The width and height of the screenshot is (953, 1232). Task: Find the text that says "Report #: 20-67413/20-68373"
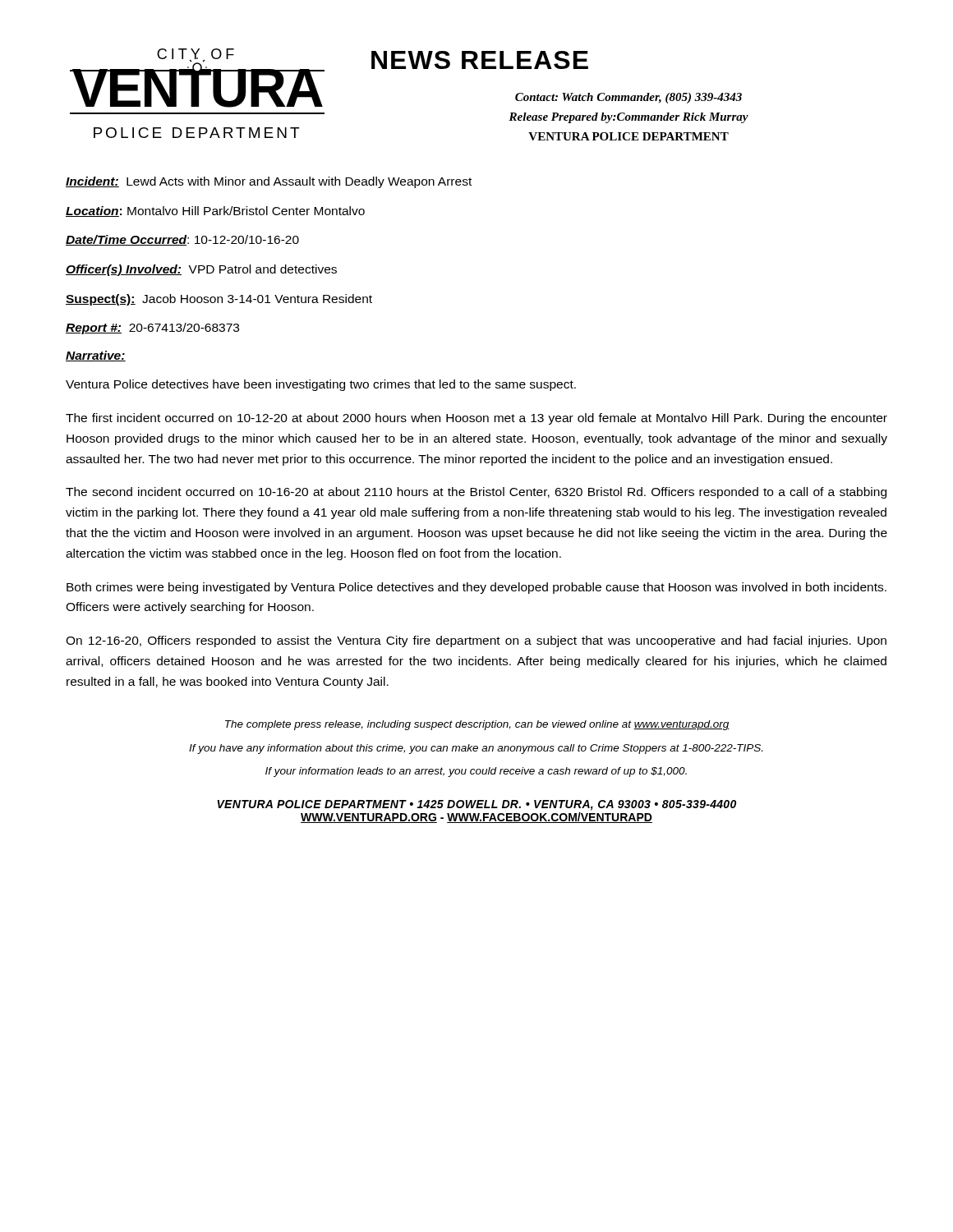pos(153,328)
